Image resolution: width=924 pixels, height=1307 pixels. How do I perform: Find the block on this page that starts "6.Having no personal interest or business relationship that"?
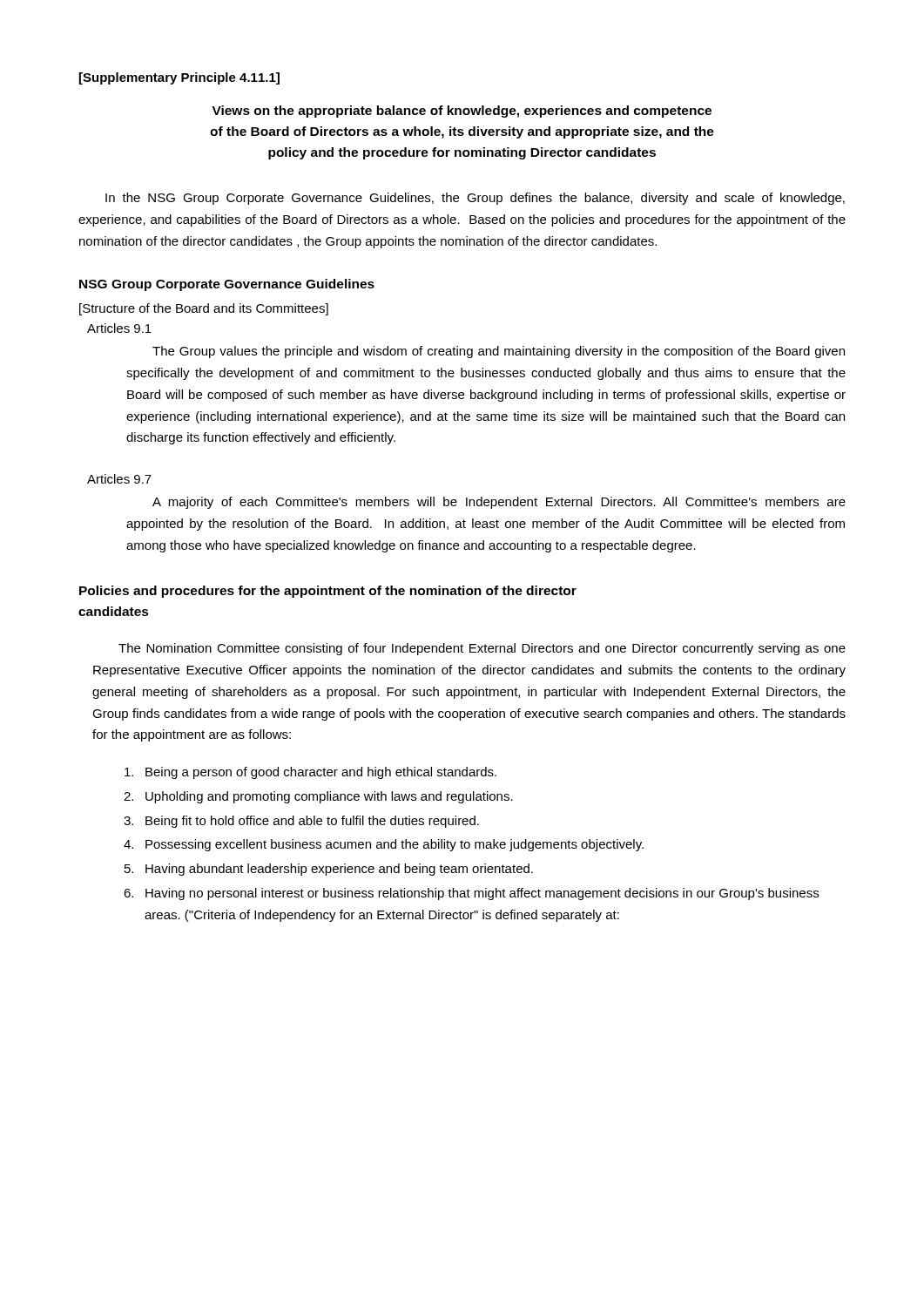point(485,904)
